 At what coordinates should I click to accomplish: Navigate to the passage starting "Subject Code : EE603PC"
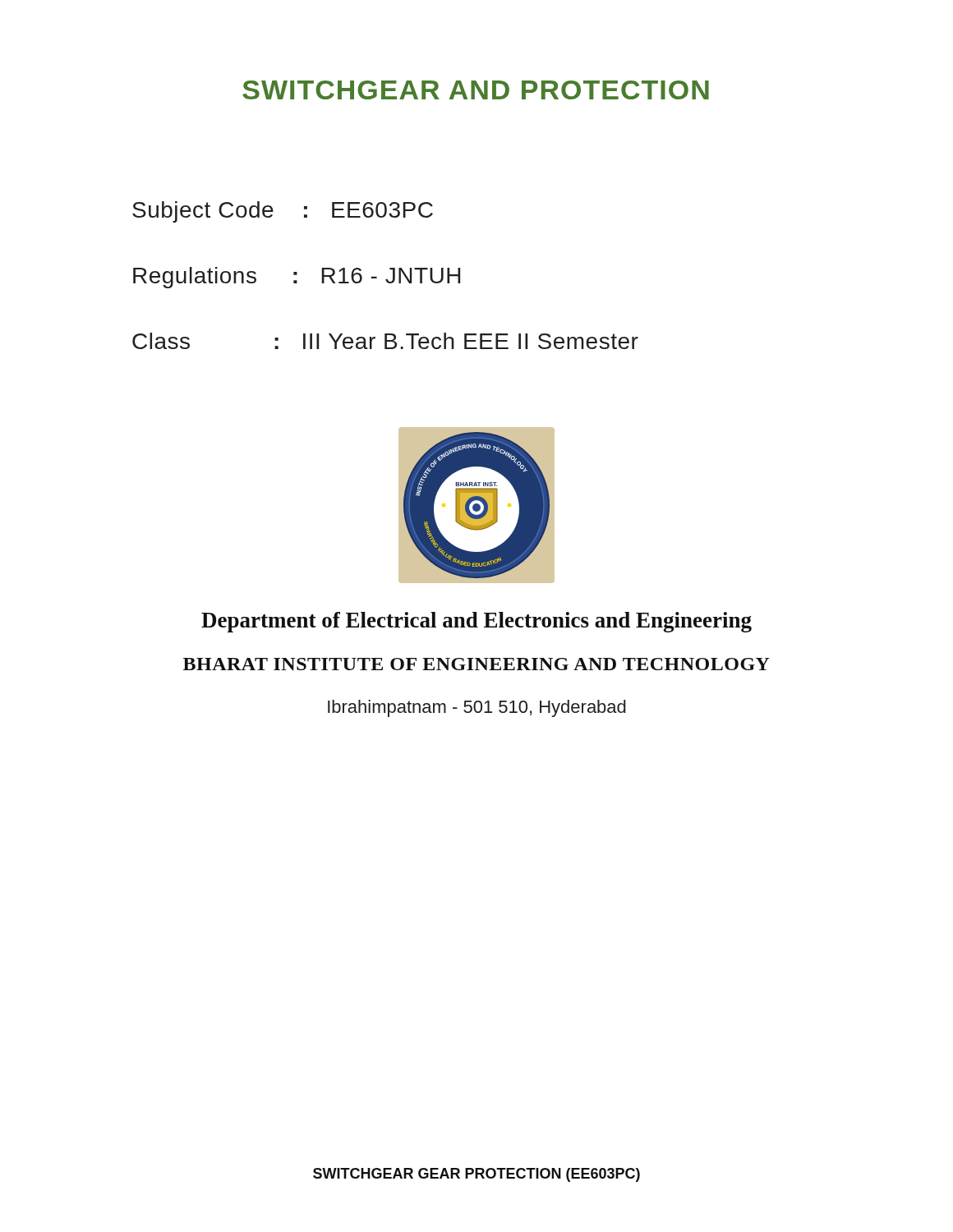(283, 210)
